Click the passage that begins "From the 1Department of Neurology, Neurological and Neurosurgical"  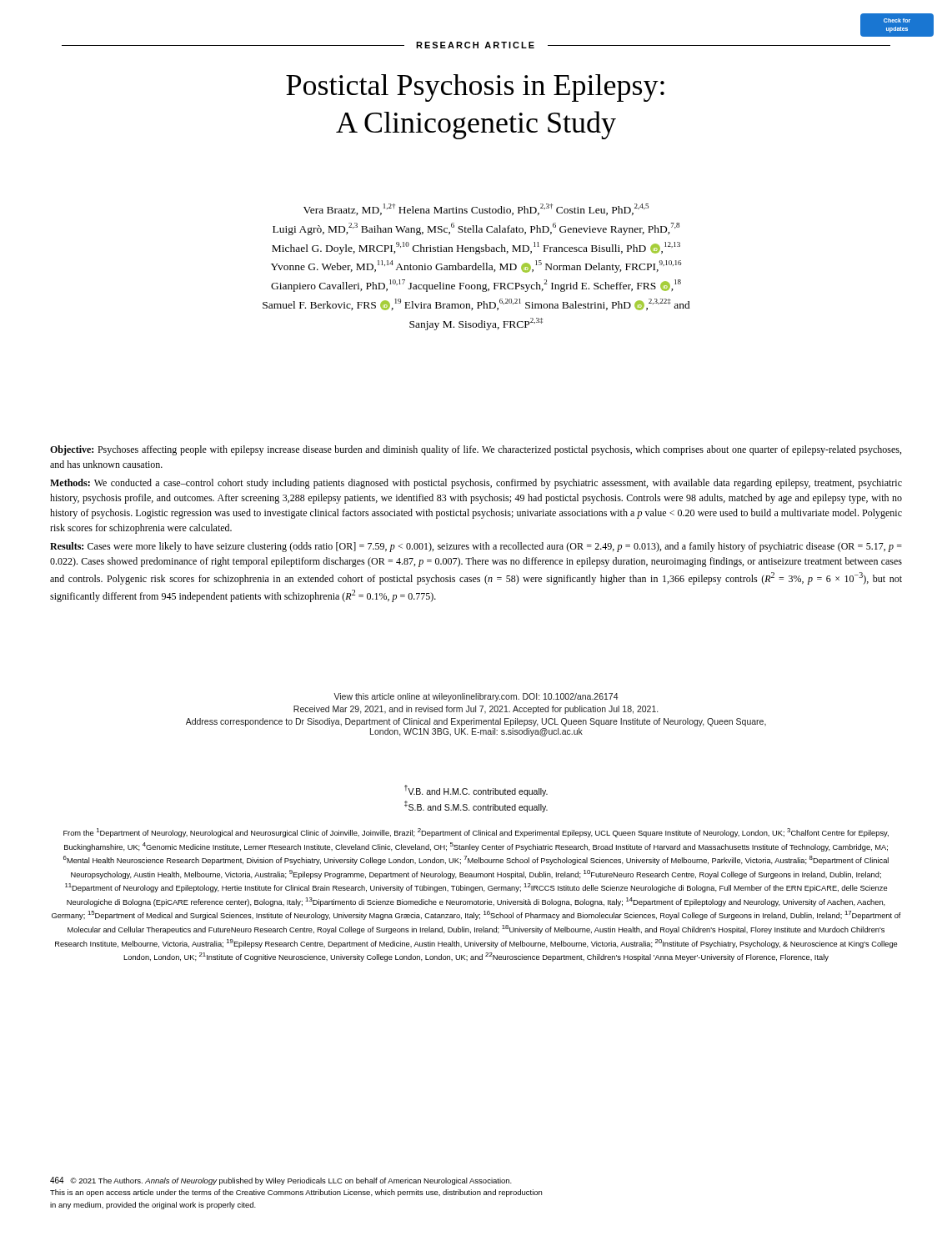tap(476, 894)
